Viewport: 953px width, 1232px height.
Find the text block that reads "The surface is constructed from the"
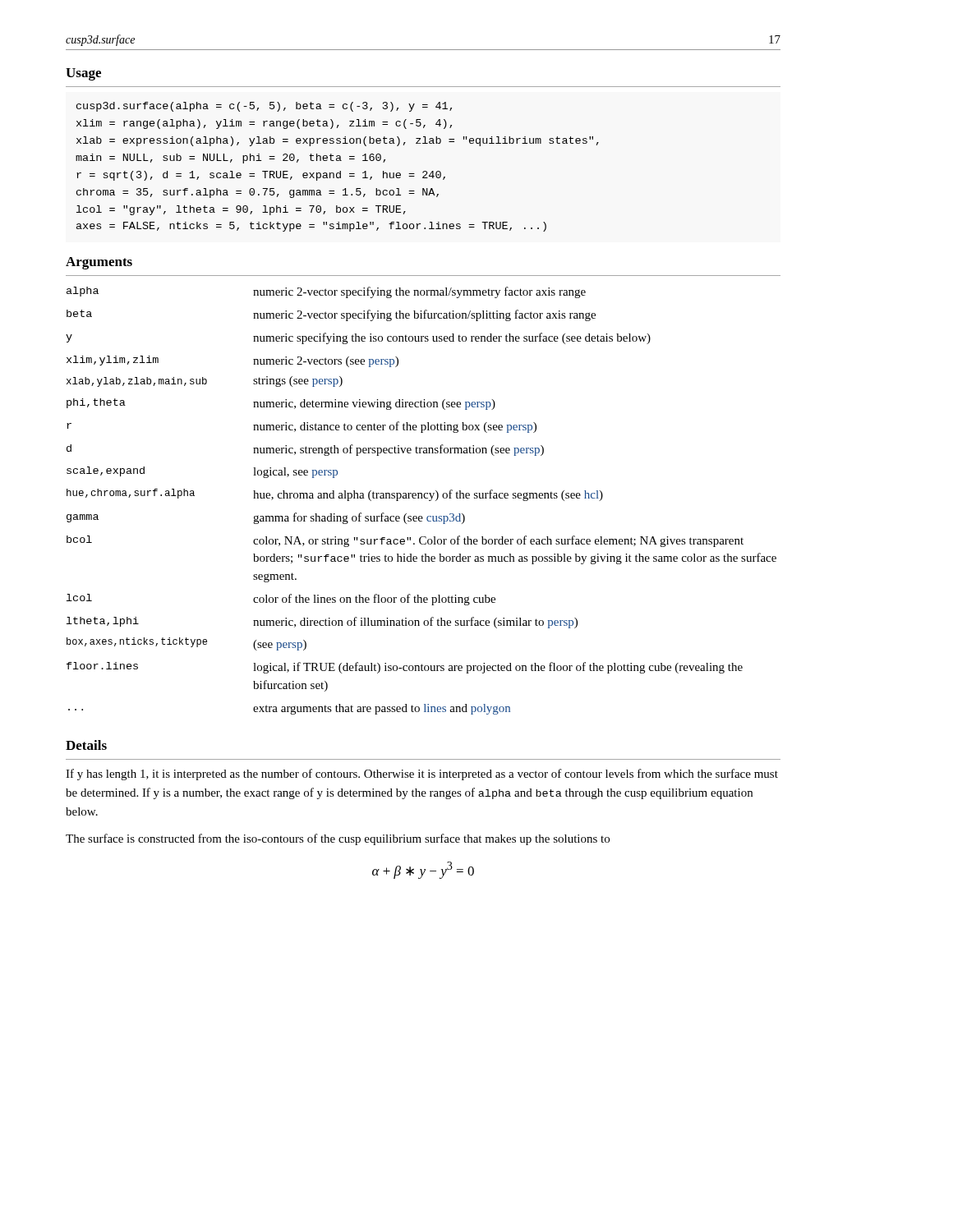click(x=338, y=838)
